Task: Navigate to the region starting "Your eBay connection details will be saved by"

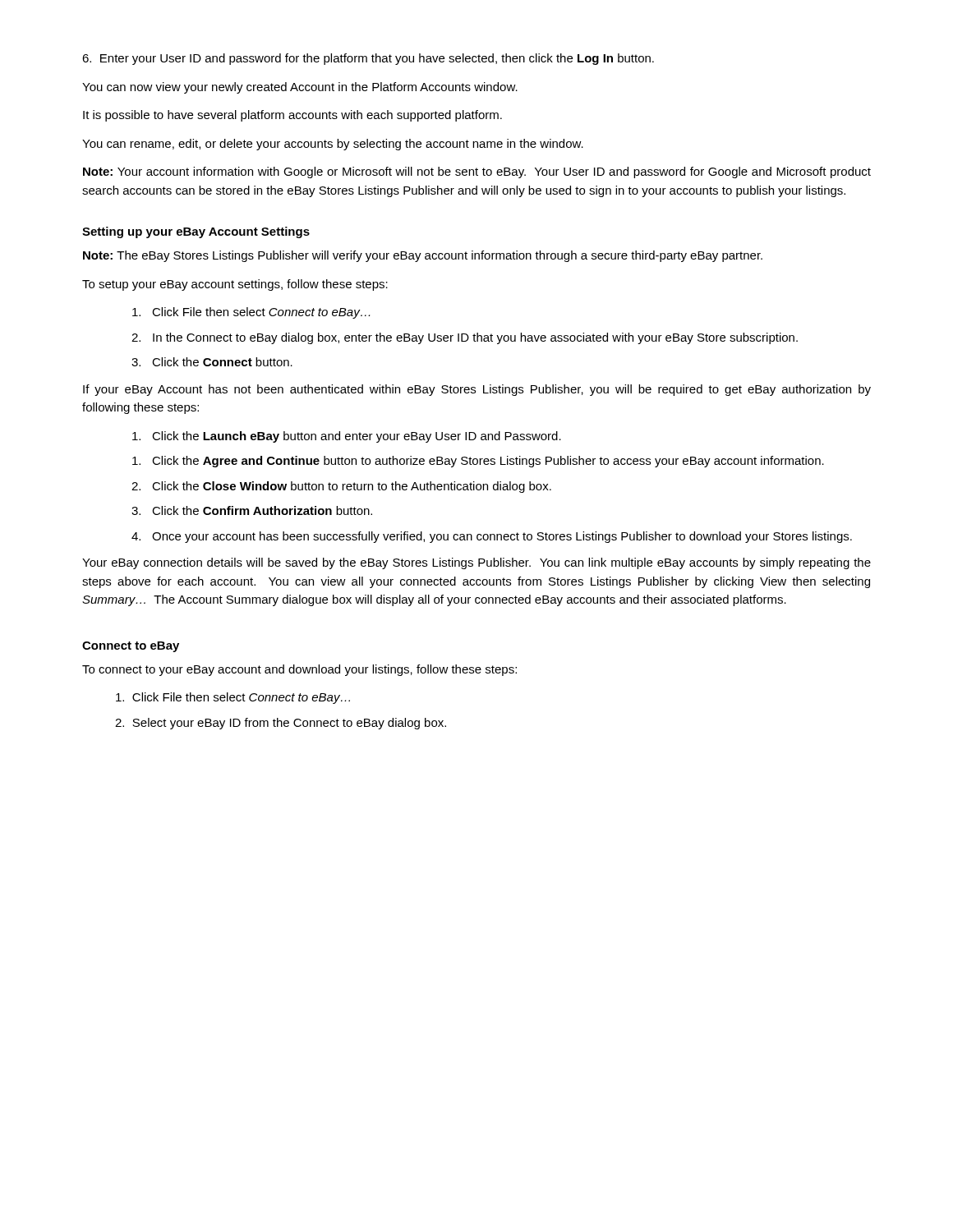Action: [476, 581]
